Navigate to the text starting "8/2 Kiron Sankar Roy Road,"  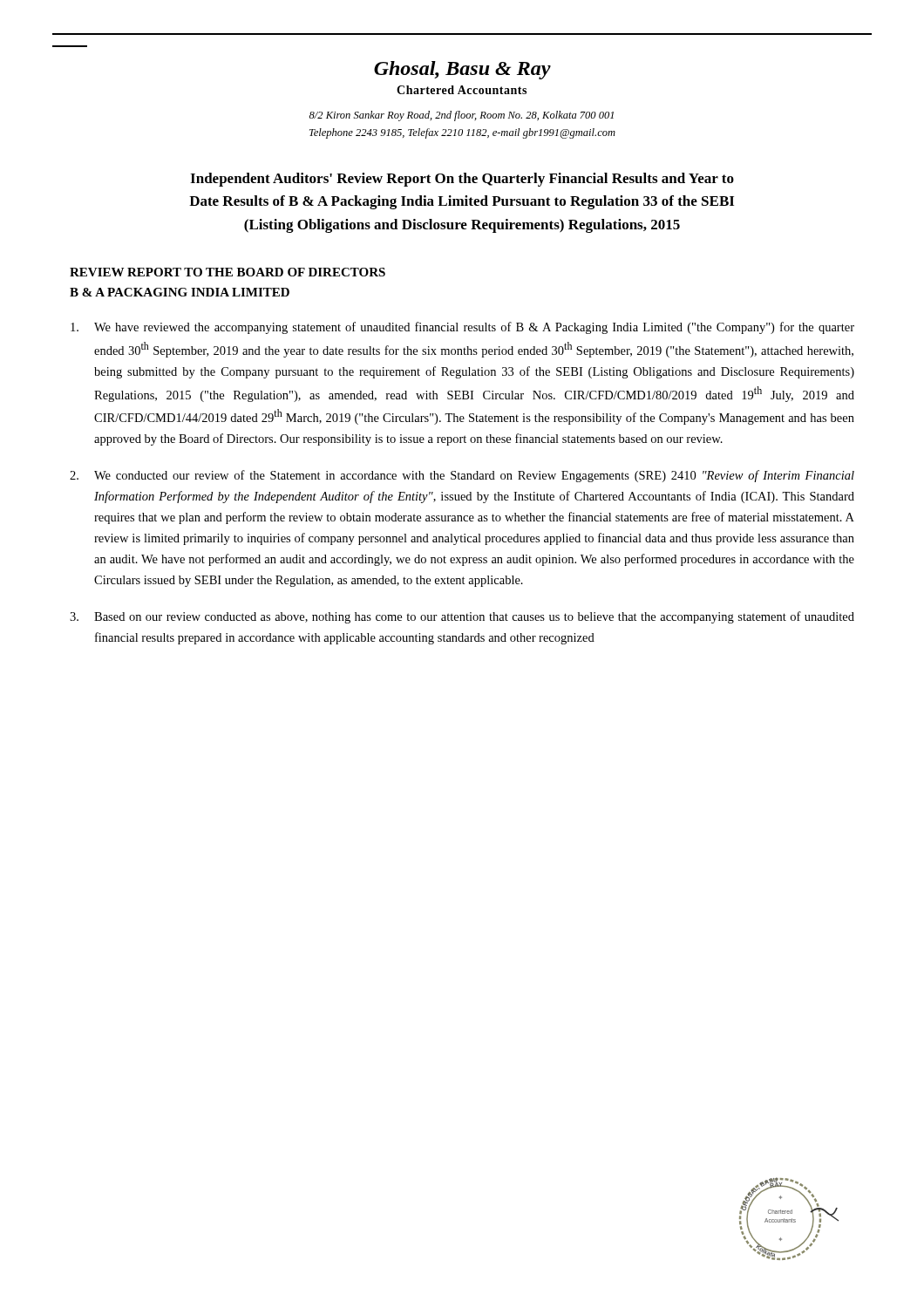point(462,124)
